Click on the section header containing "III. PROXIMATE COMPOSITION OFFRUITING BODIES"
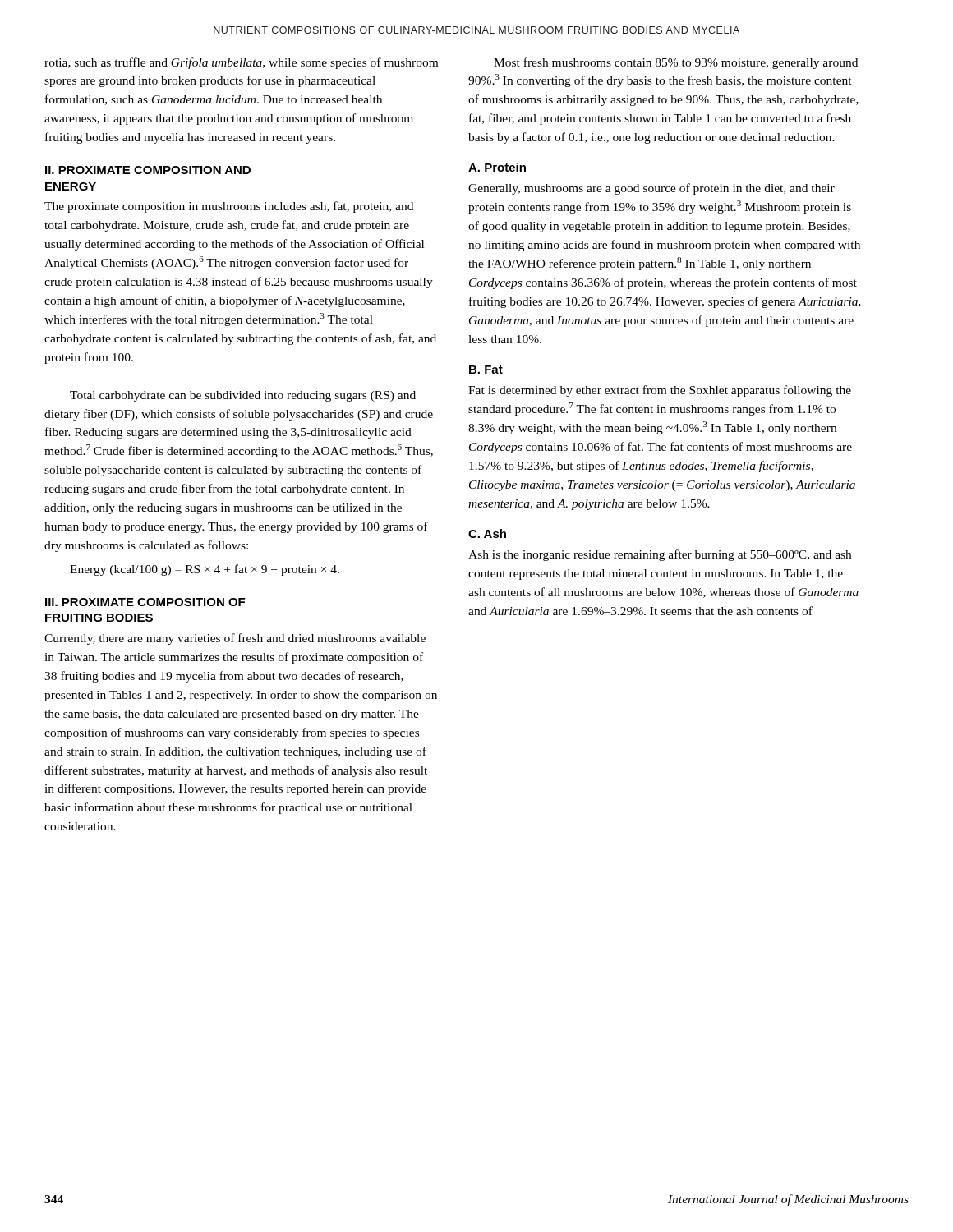 [x=145, y=610]
